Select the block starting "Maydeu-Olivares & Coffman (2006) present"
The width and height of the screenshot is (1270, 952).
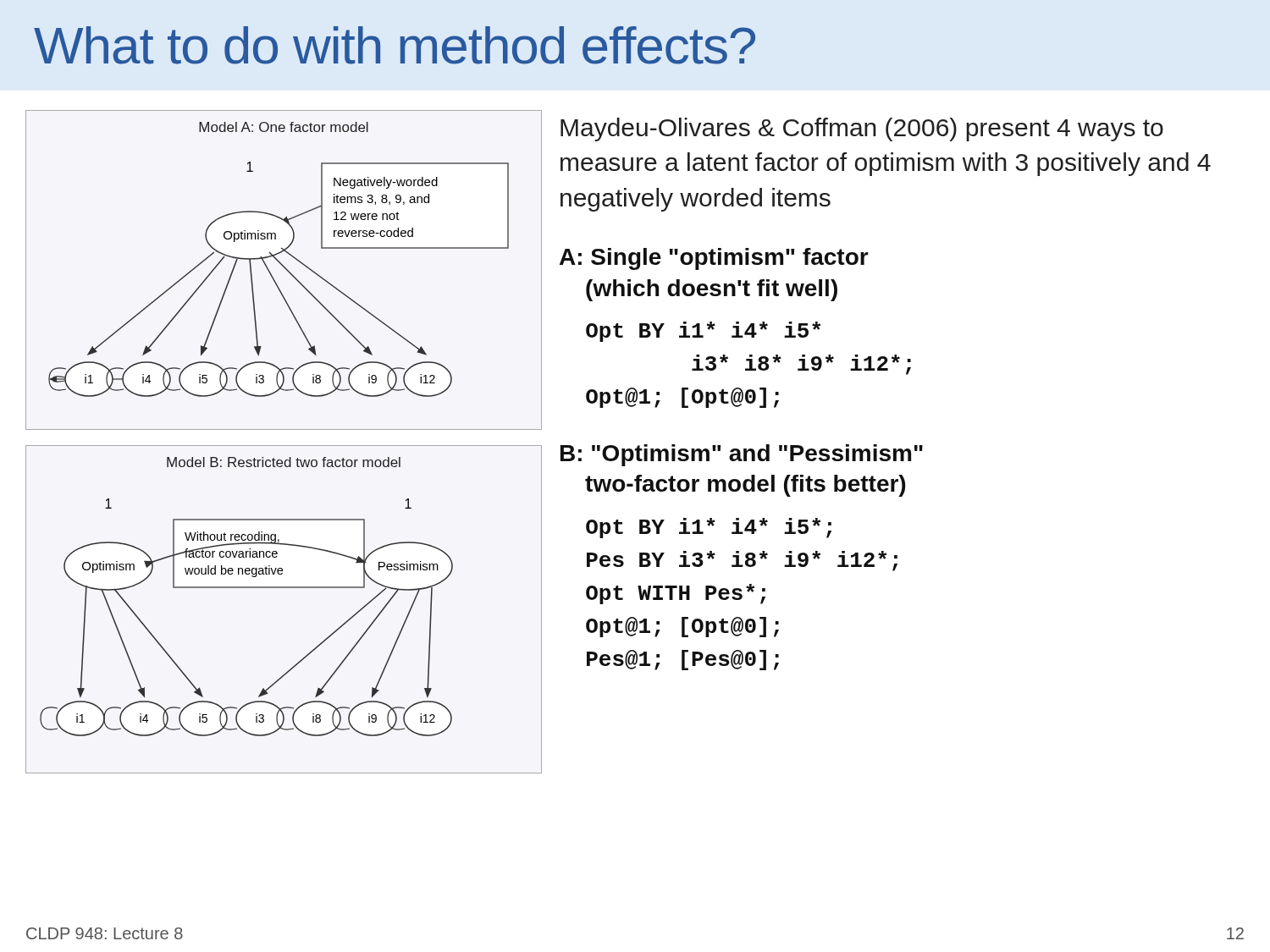pos(885,162)
